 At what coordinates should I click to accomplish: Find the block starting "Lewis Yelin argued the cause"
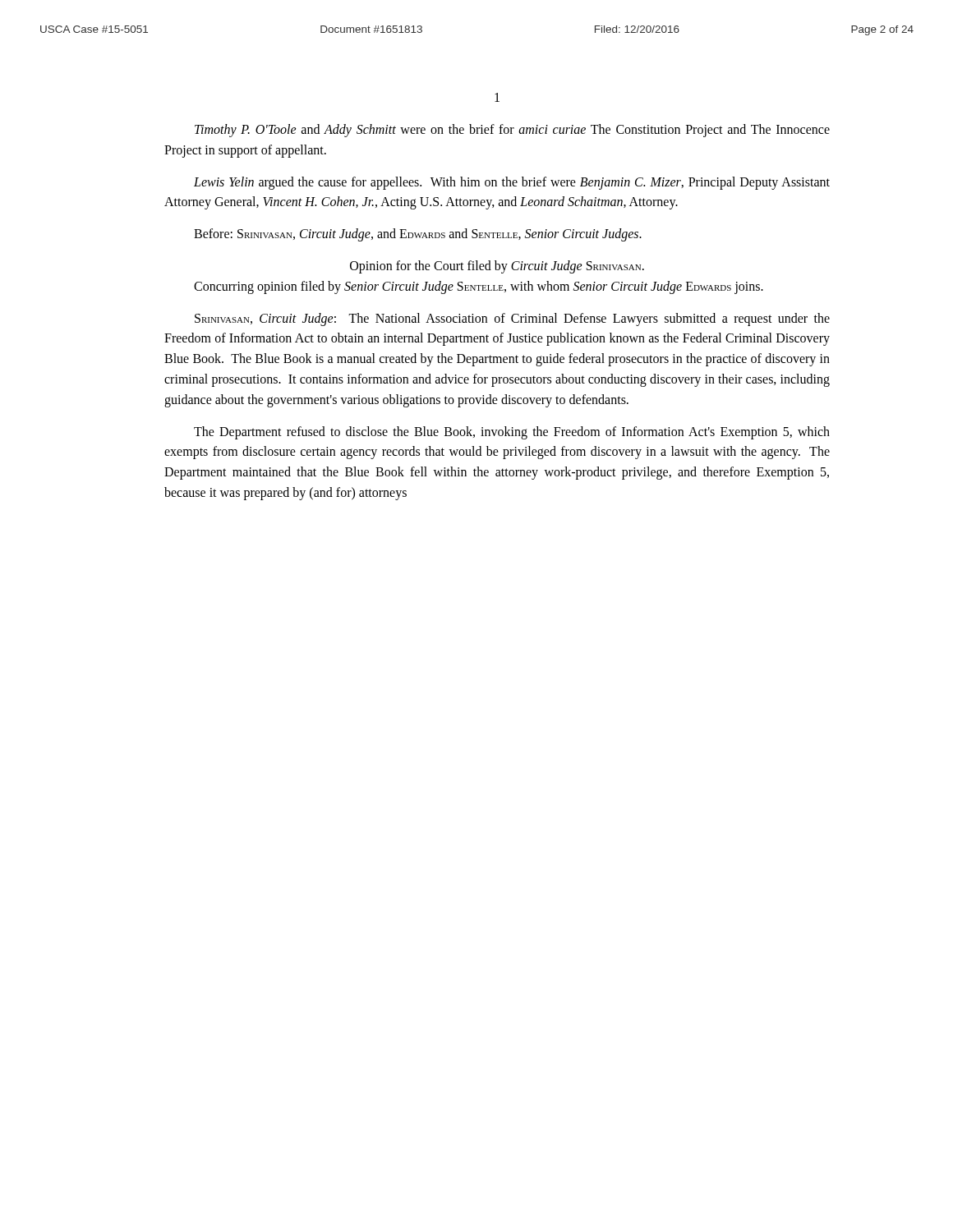tap(497, 192)
